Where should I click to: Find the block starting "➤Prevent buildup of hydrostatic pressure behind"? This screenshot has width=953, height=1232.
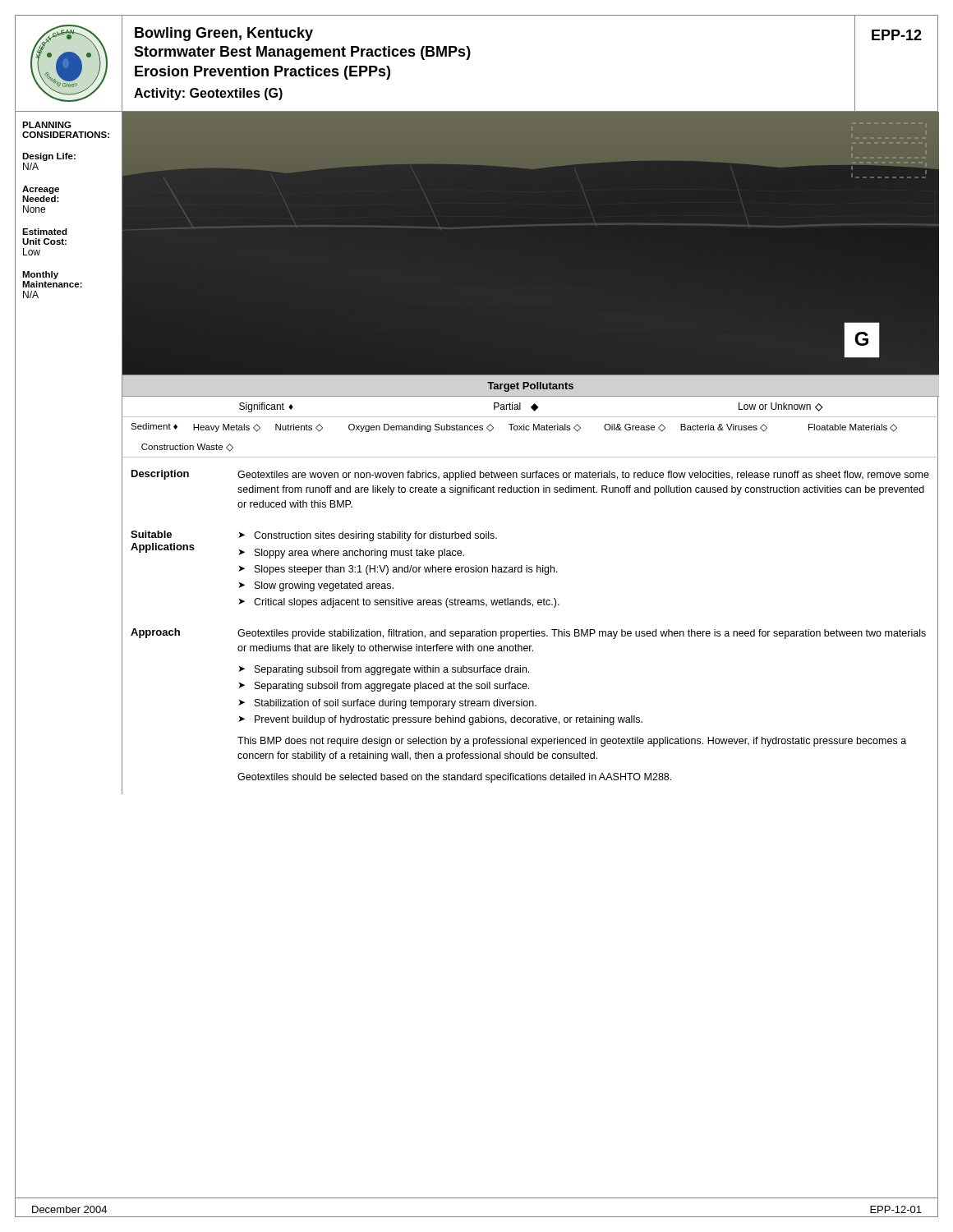pos(440,719)
